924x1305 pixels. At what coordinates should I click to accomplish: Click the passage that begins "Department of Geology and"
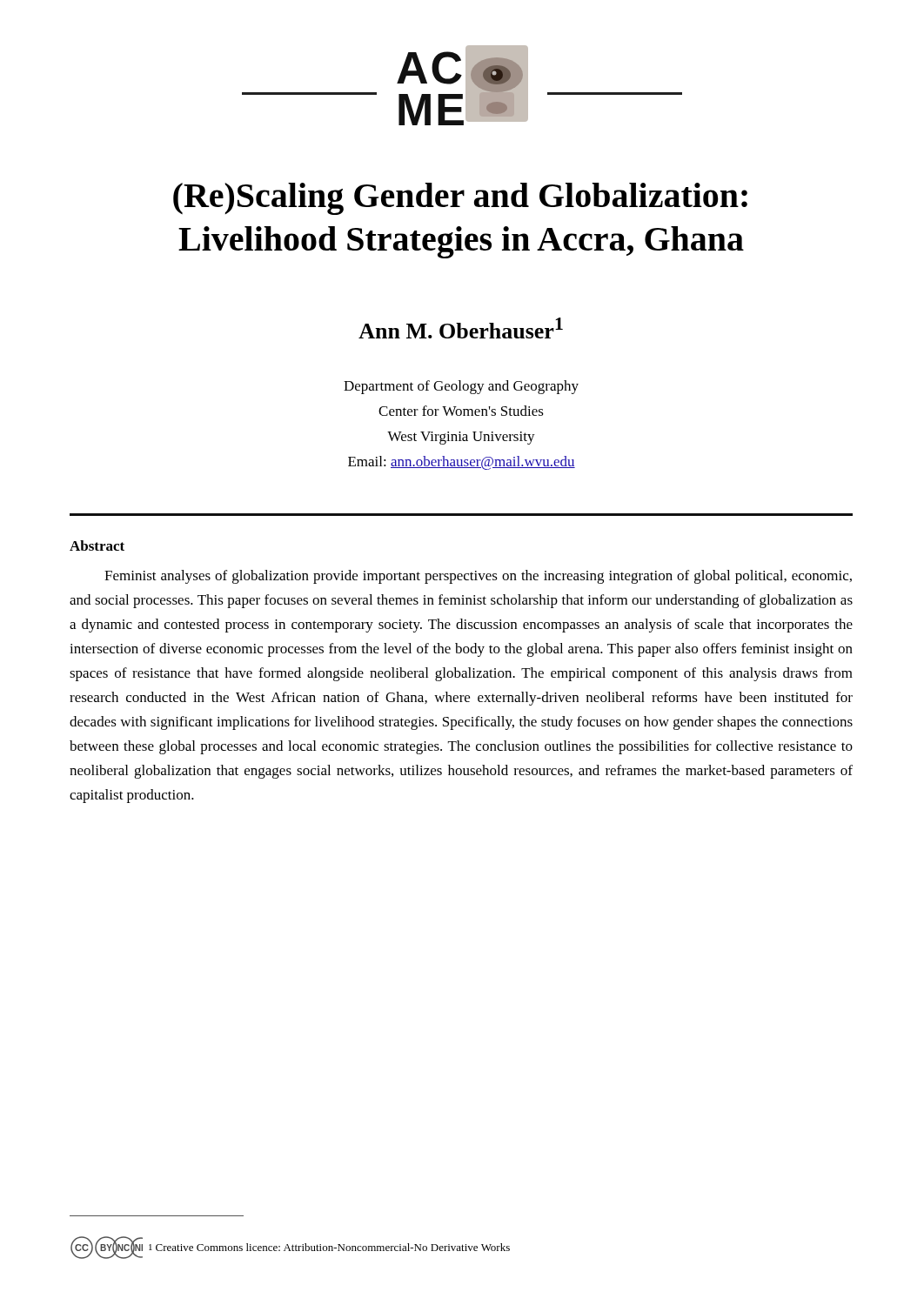click(x=461, y=424)
